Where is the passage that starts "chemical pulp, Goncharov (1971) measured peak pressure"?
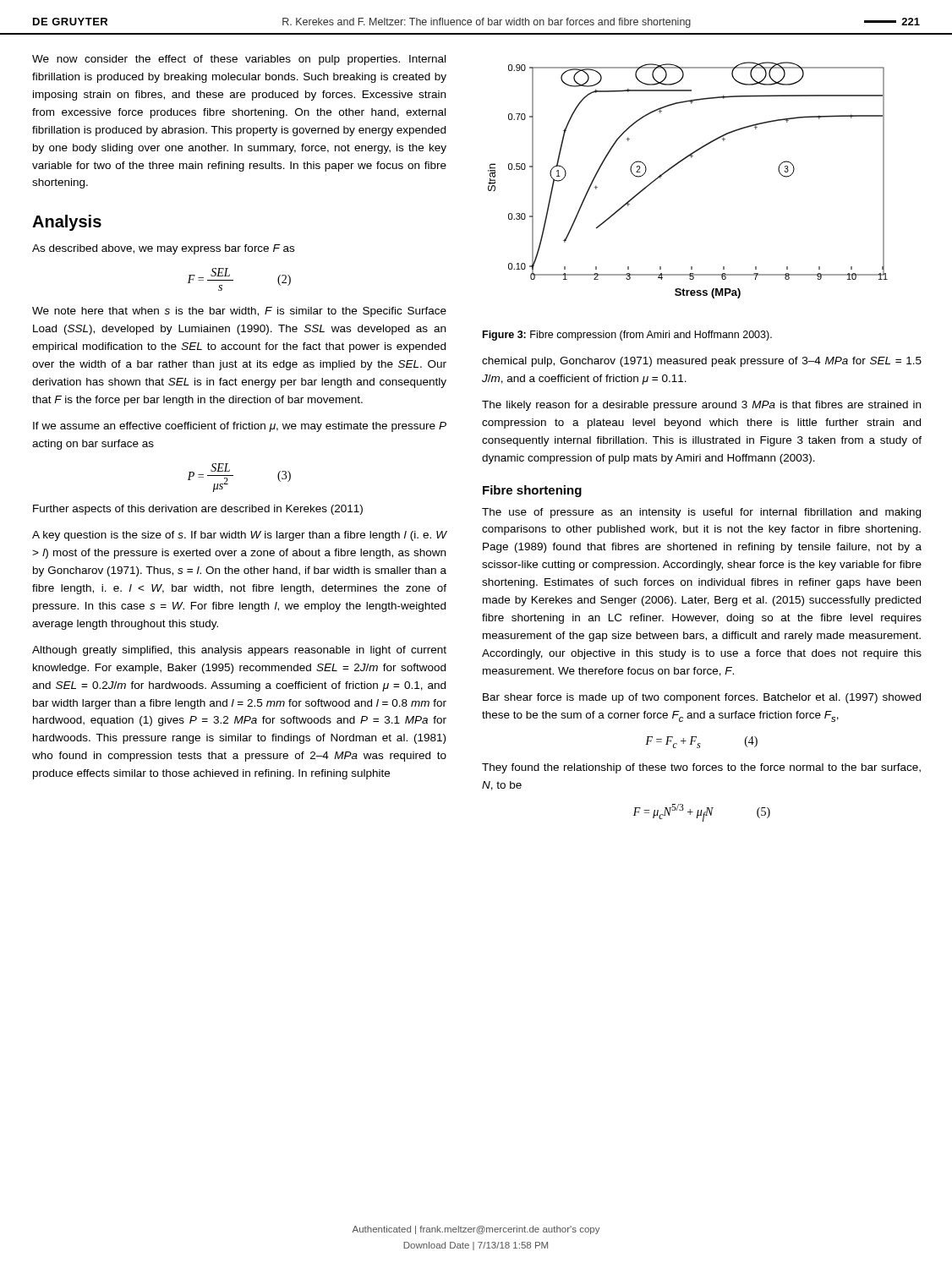The height and width of the screenshot is (1268, 952). (x=702, y=369)
